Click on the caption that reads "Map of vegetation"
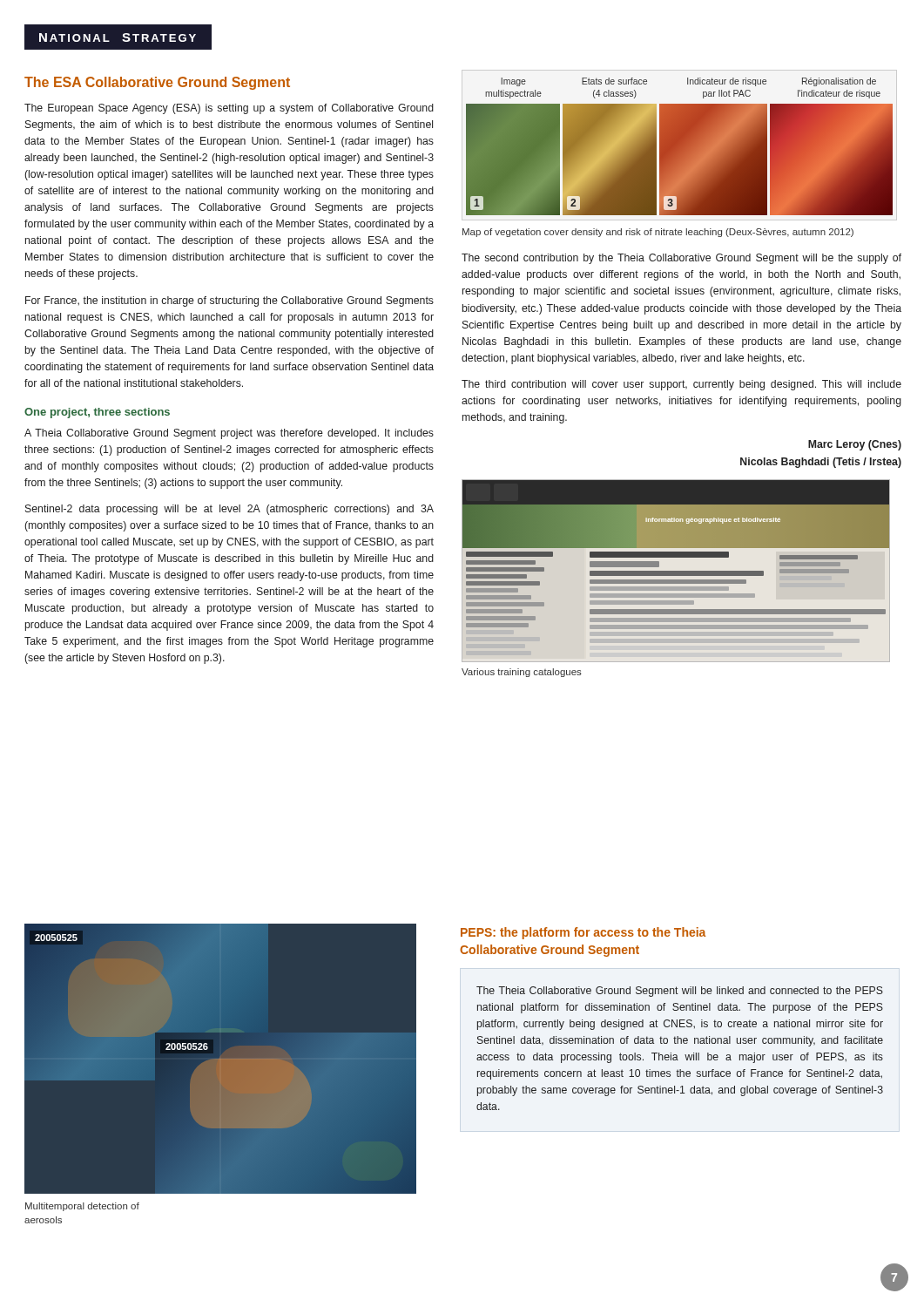 pos(658,232)
